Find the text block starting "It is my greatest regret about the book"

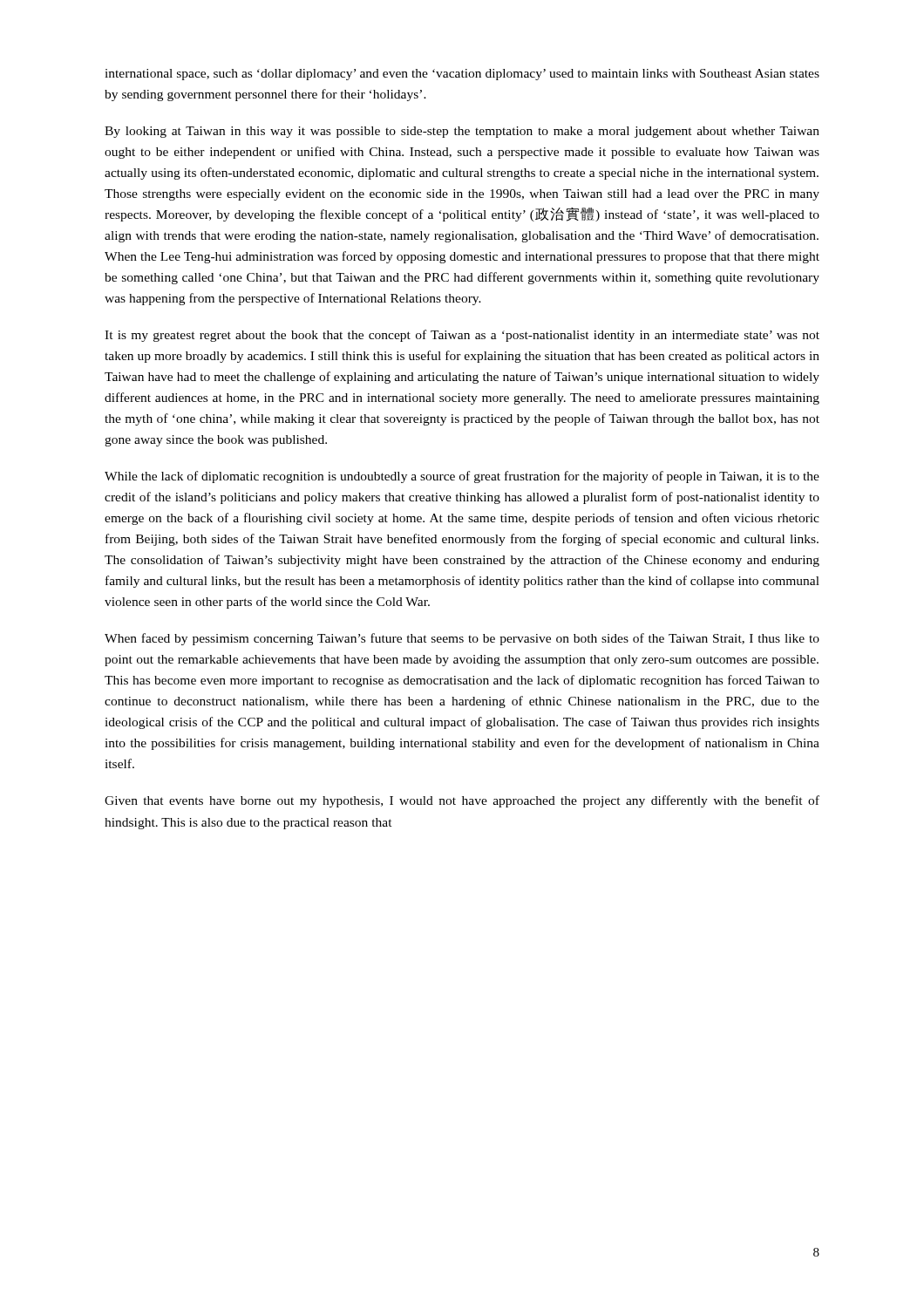[x=462, y=387]
